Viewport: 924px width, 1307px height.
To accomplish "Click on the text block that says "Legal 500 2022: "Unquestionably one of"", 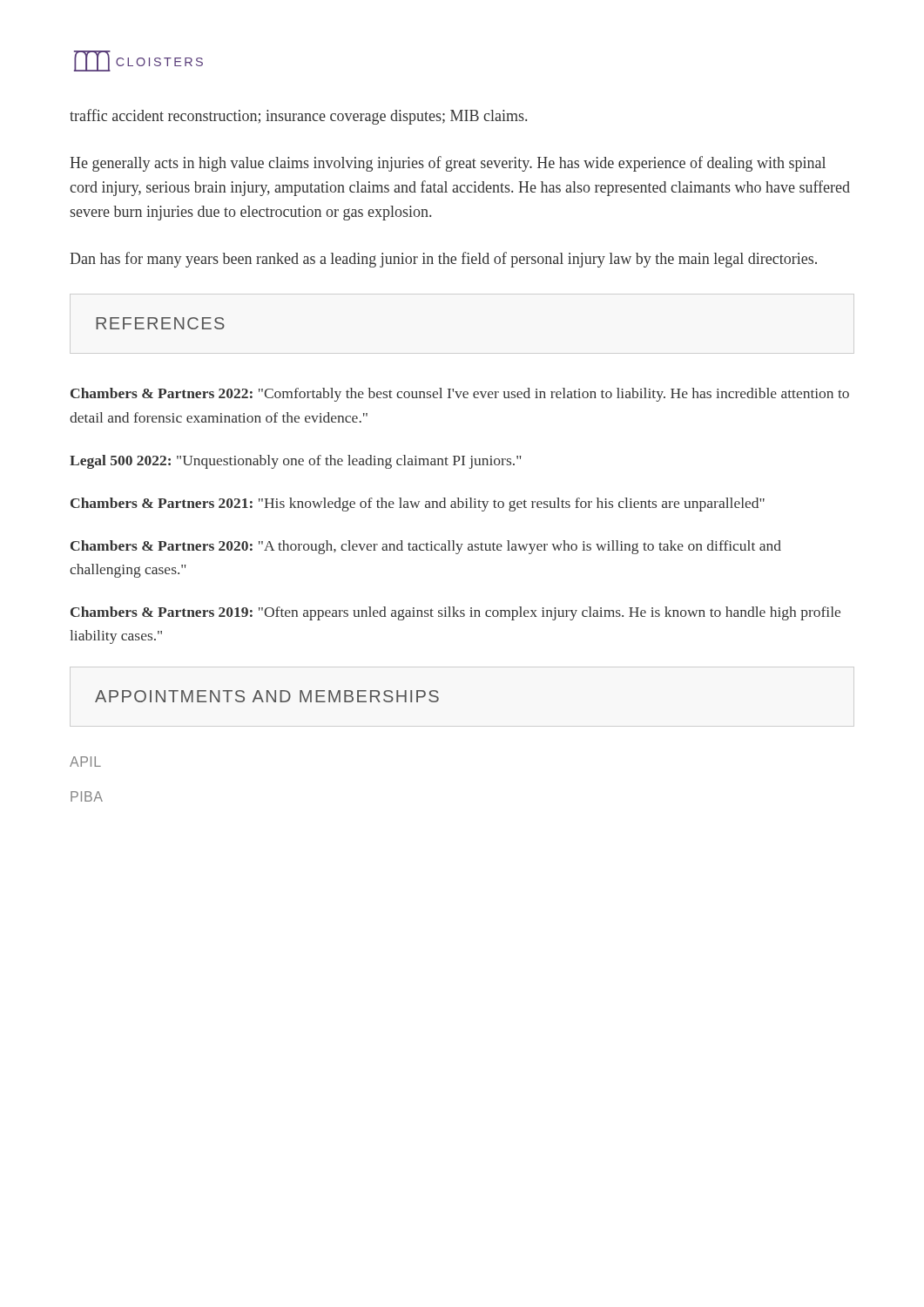I will click(296, 460).
